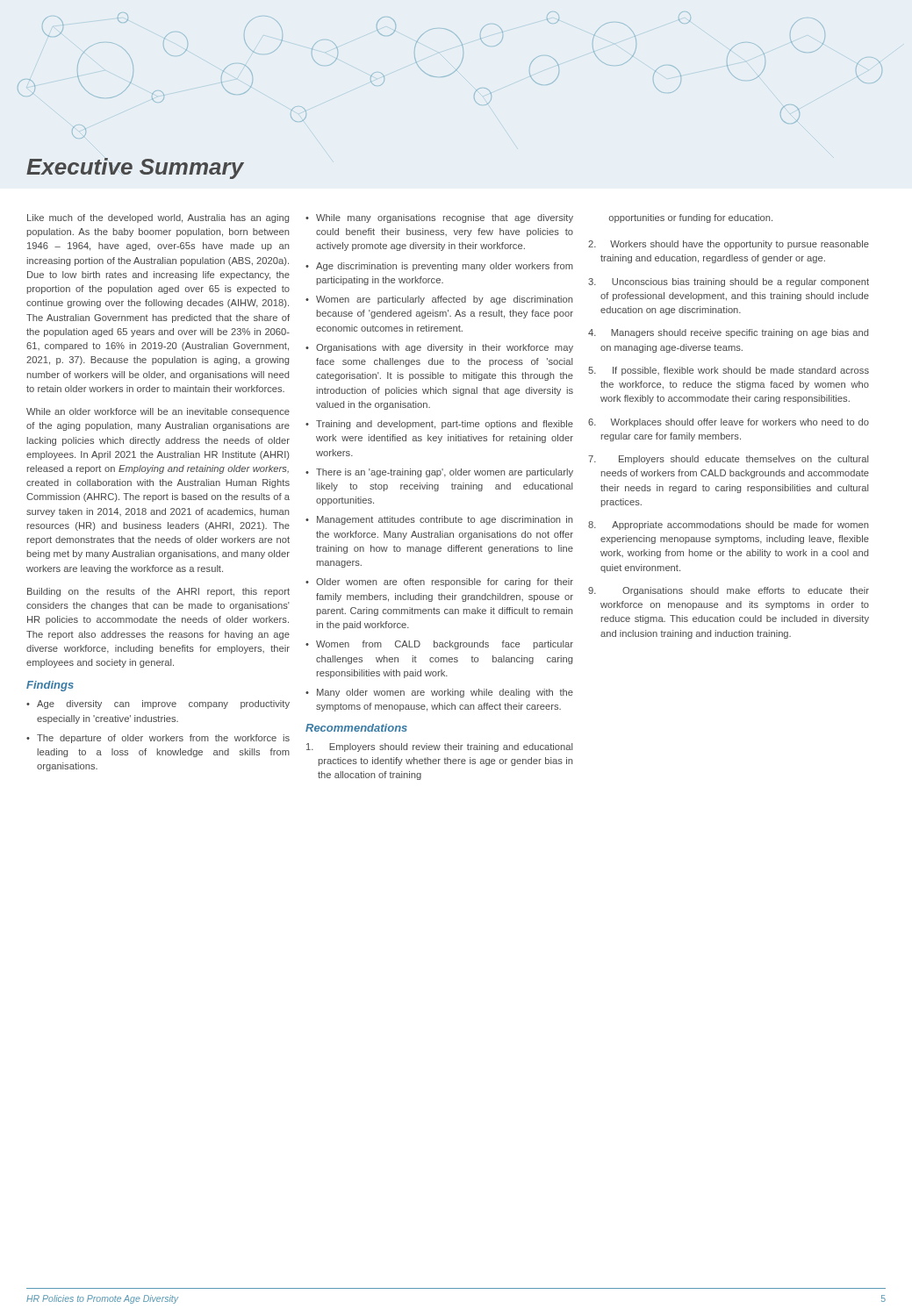This screenshot has width=912, height=1316.
Task: Point to the element starting "8. Appropriate accommodations should be made for women"
Action: 729,545
